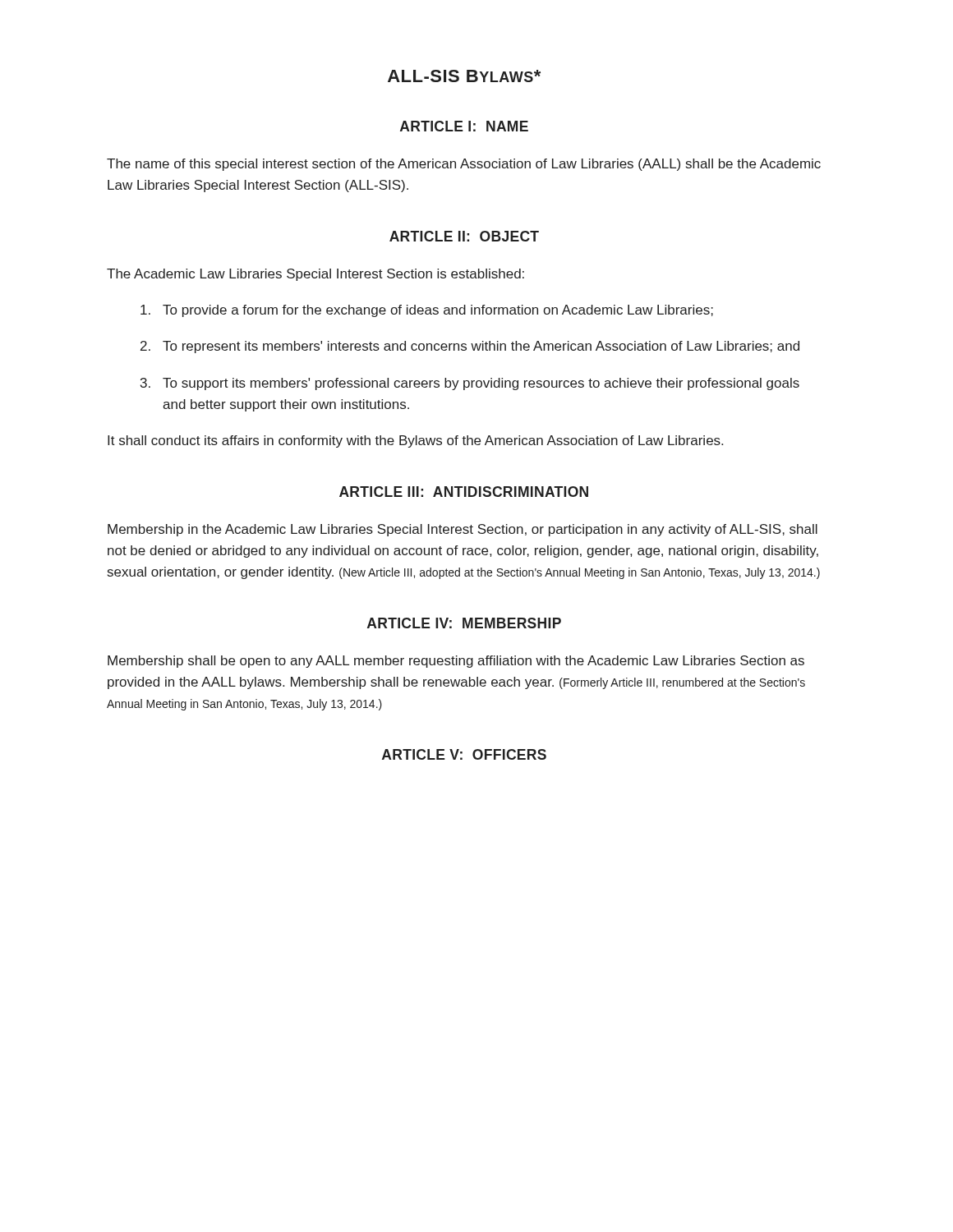Click on the text block starting "Membership in the Academic Law"
Image resolution: width=953 pixels, height=1232 pixels.
click(x=464, y=551)
